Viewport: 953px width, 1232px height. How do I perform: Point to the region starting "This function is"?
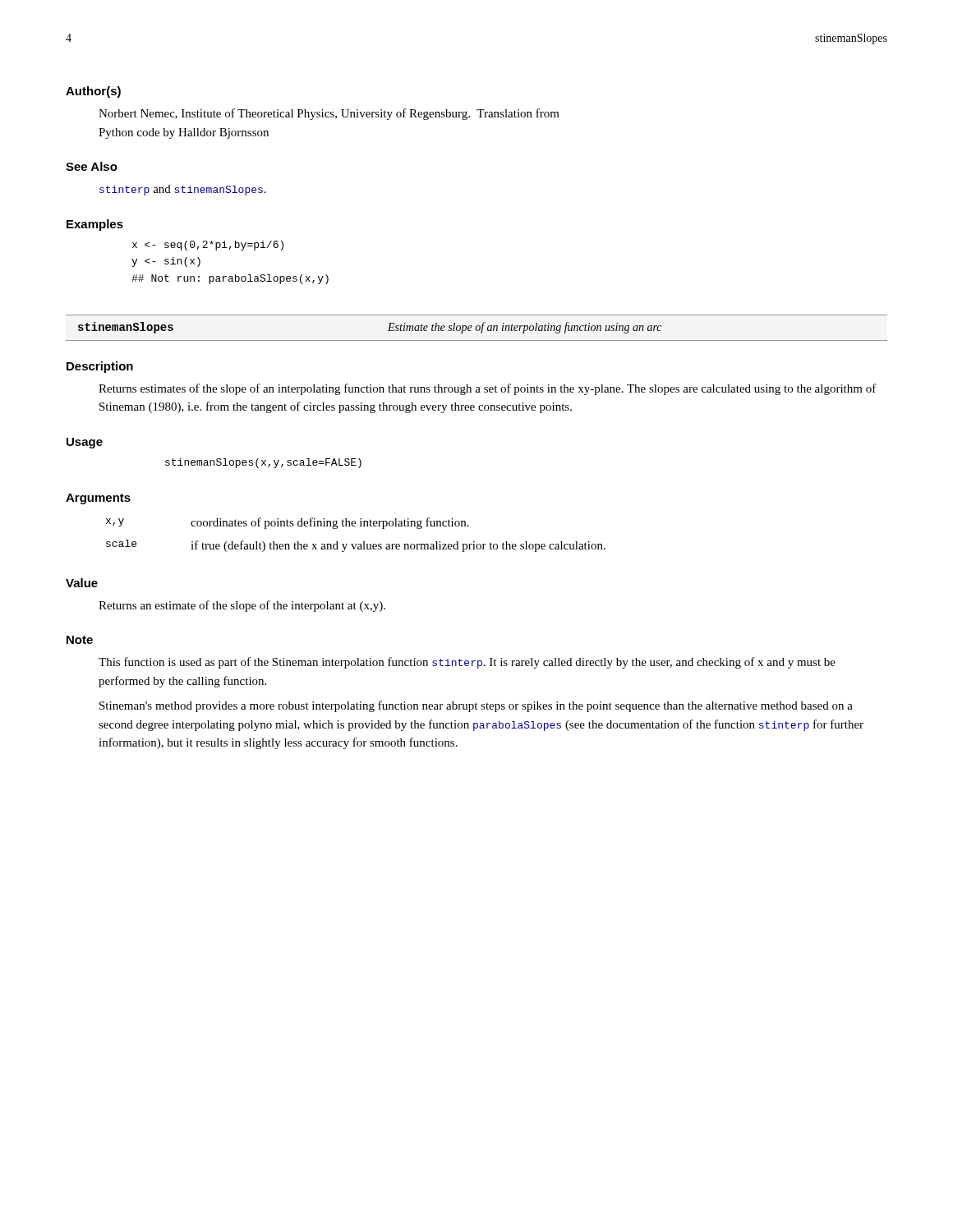coord(467,671)
